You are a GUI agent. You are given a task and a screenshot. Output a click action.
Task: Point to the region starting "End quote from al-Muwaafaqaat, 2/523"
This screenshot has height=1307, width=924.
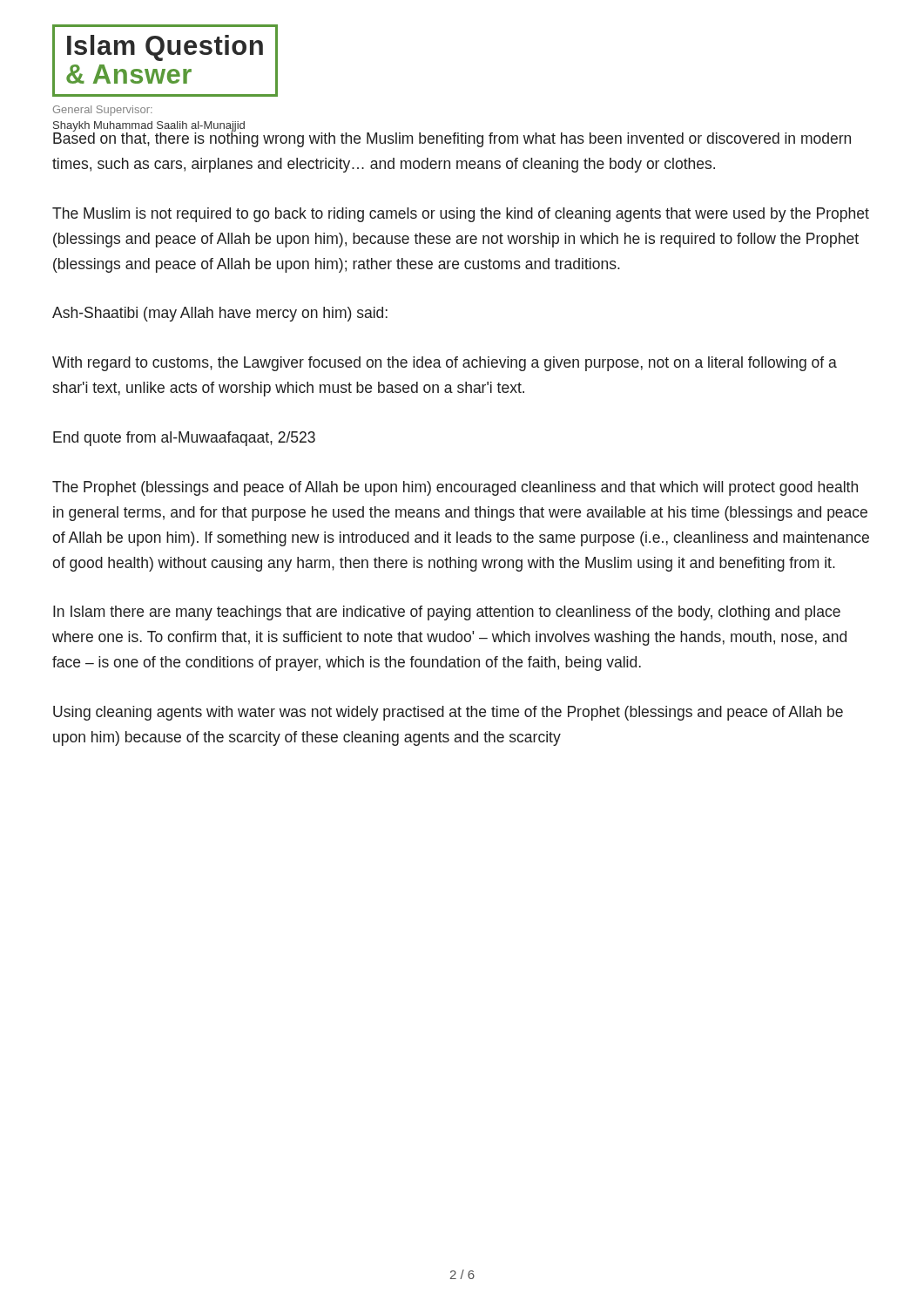click(x=184, y=437)
